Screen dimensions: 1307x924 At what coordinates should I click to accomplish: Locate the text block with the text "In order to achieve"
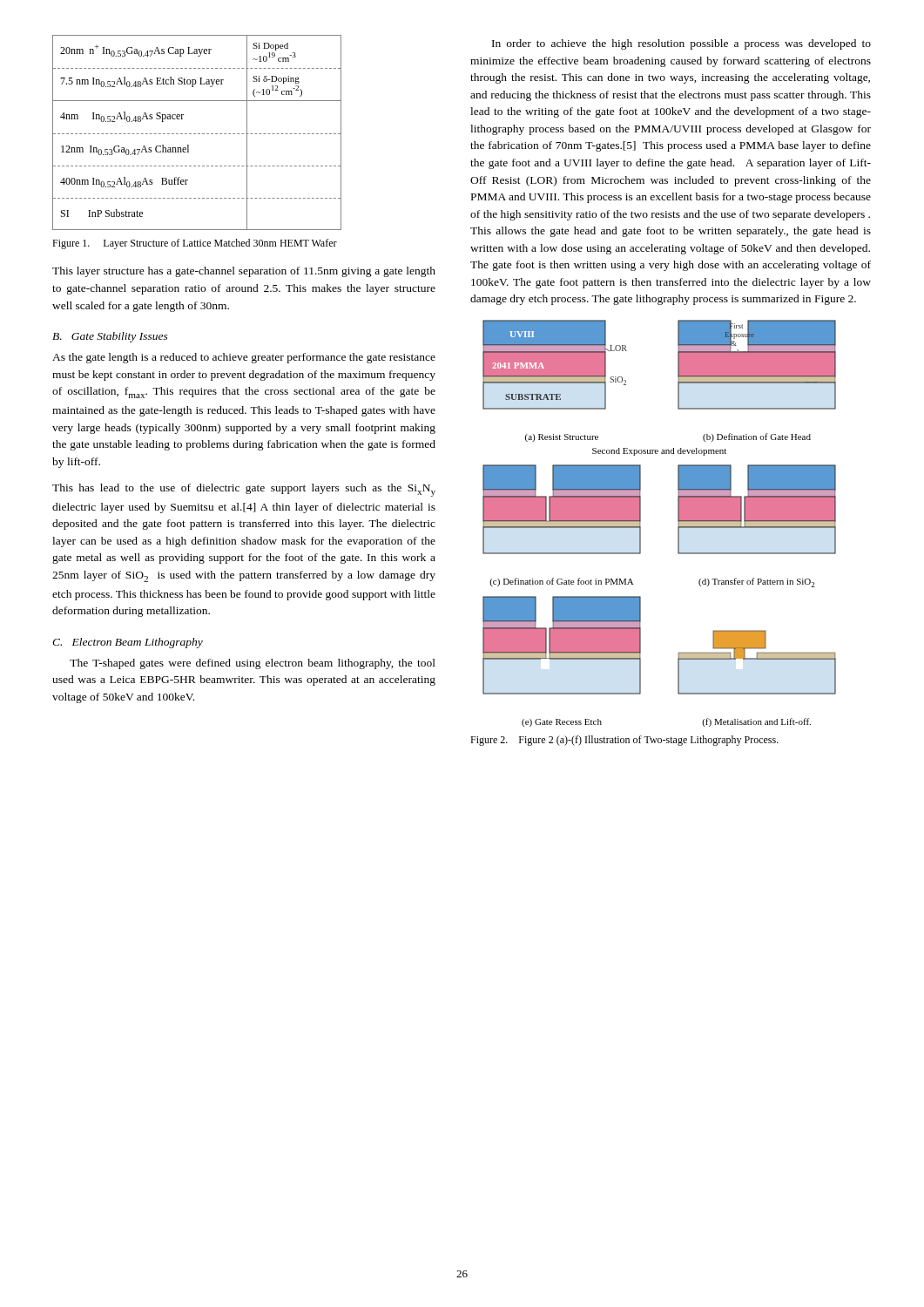coord(671,171)
